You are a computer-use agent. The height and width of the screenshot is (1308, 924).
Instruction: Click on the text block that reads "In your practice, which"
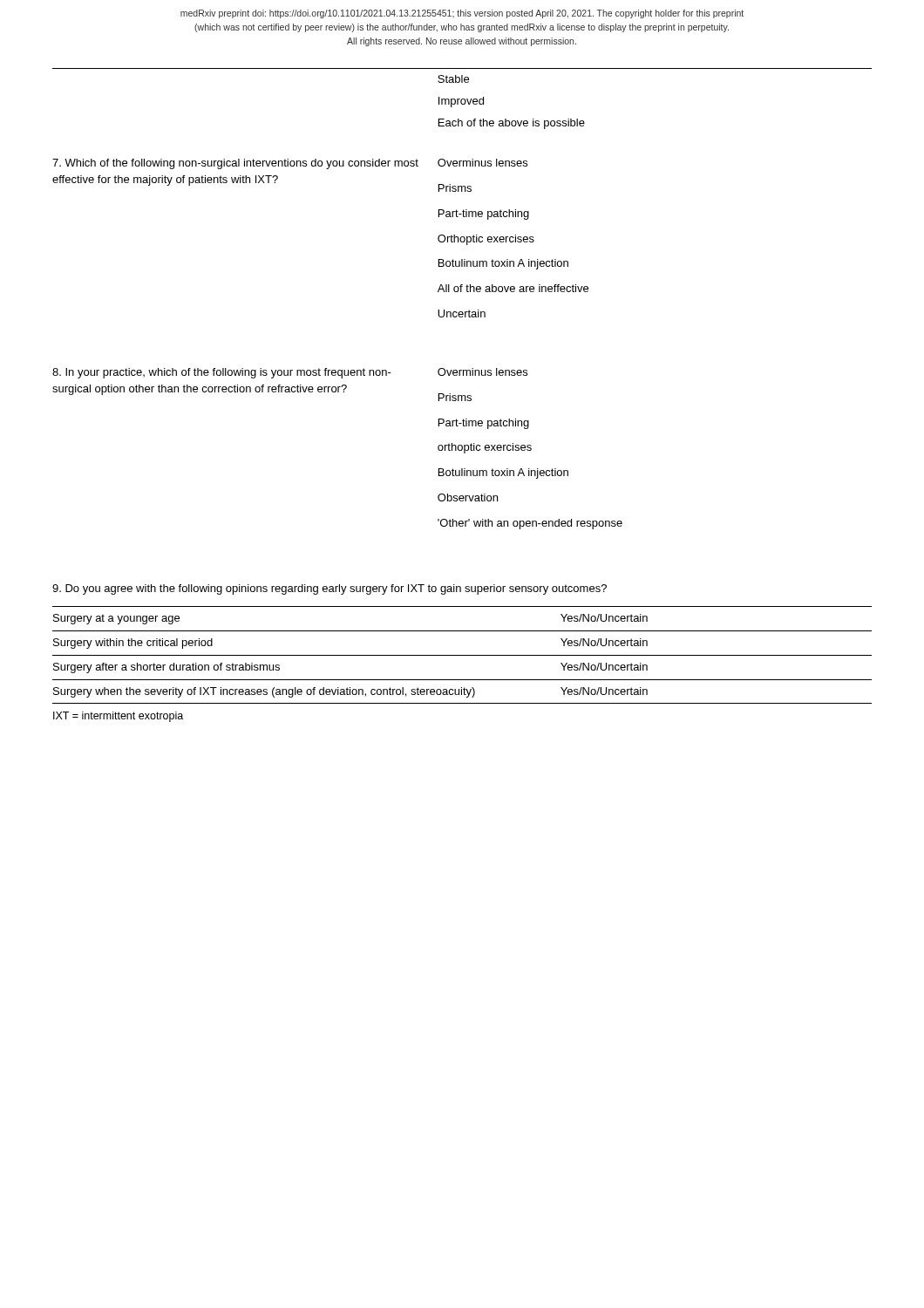(x=222, y=380)
